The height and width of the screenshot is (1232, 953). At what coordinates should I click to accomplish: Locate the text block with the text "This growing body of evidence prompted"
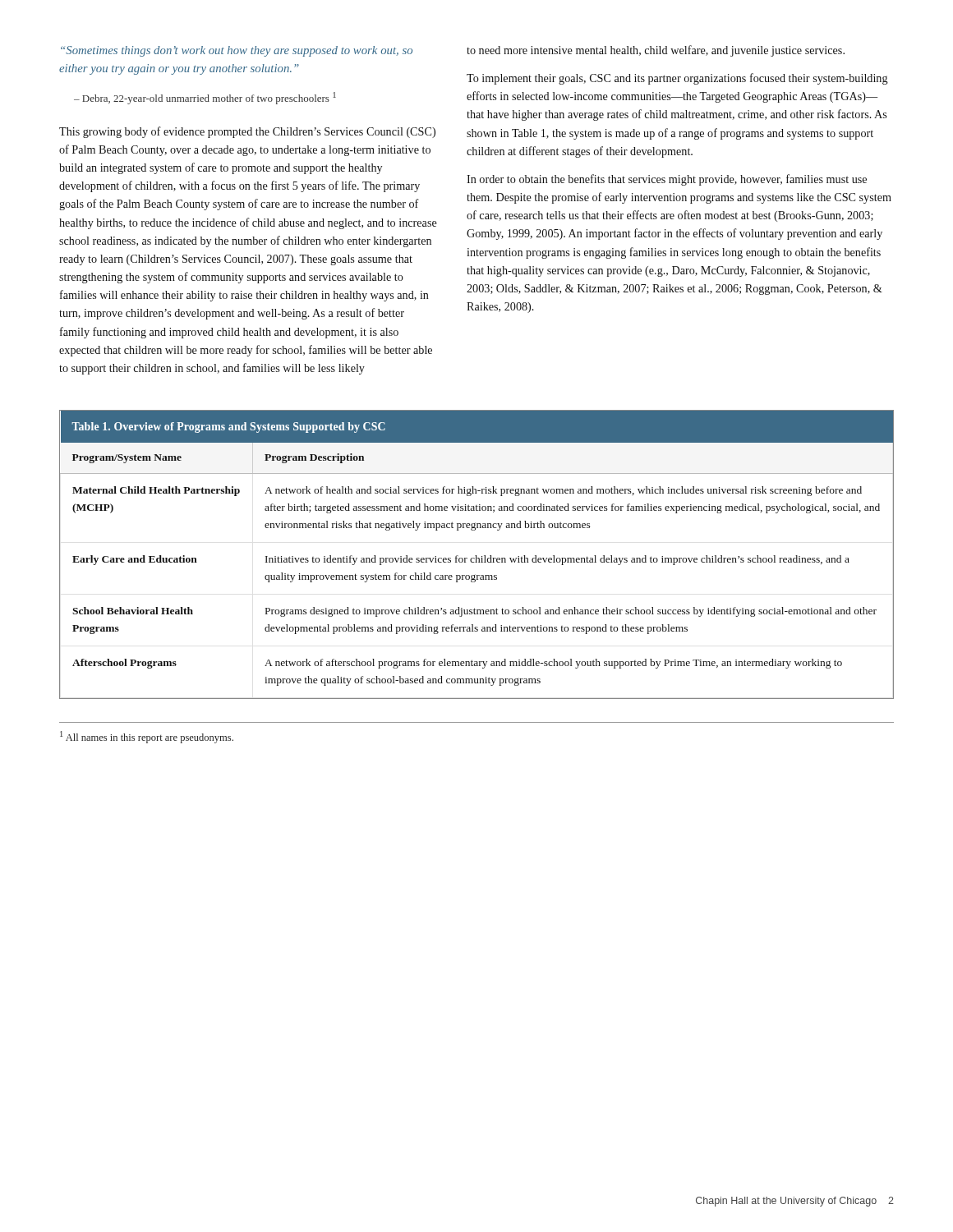tap(248, 250)
